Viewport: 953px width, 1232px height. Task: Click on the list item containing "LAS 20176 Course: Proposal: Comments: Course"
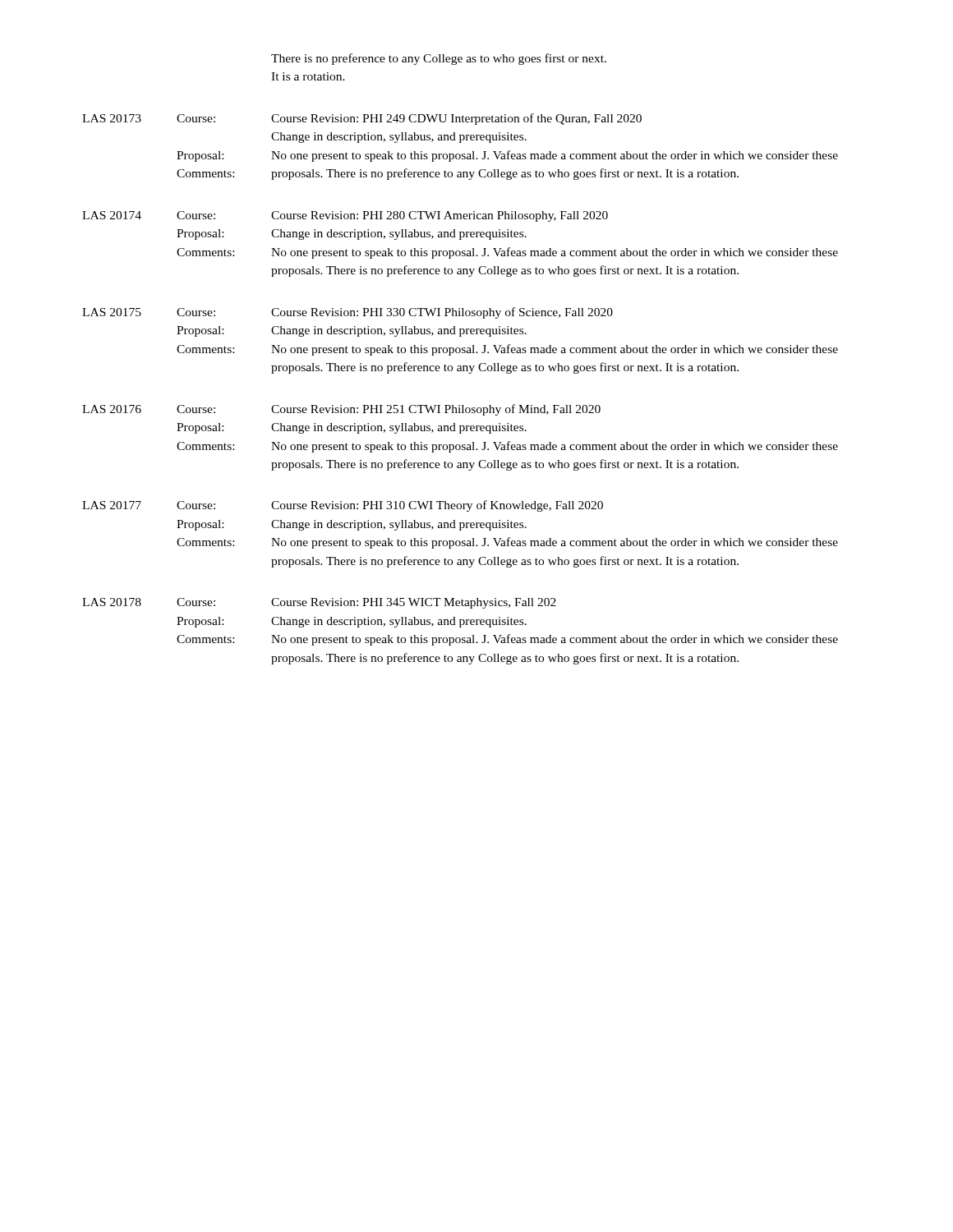(476, 437)
